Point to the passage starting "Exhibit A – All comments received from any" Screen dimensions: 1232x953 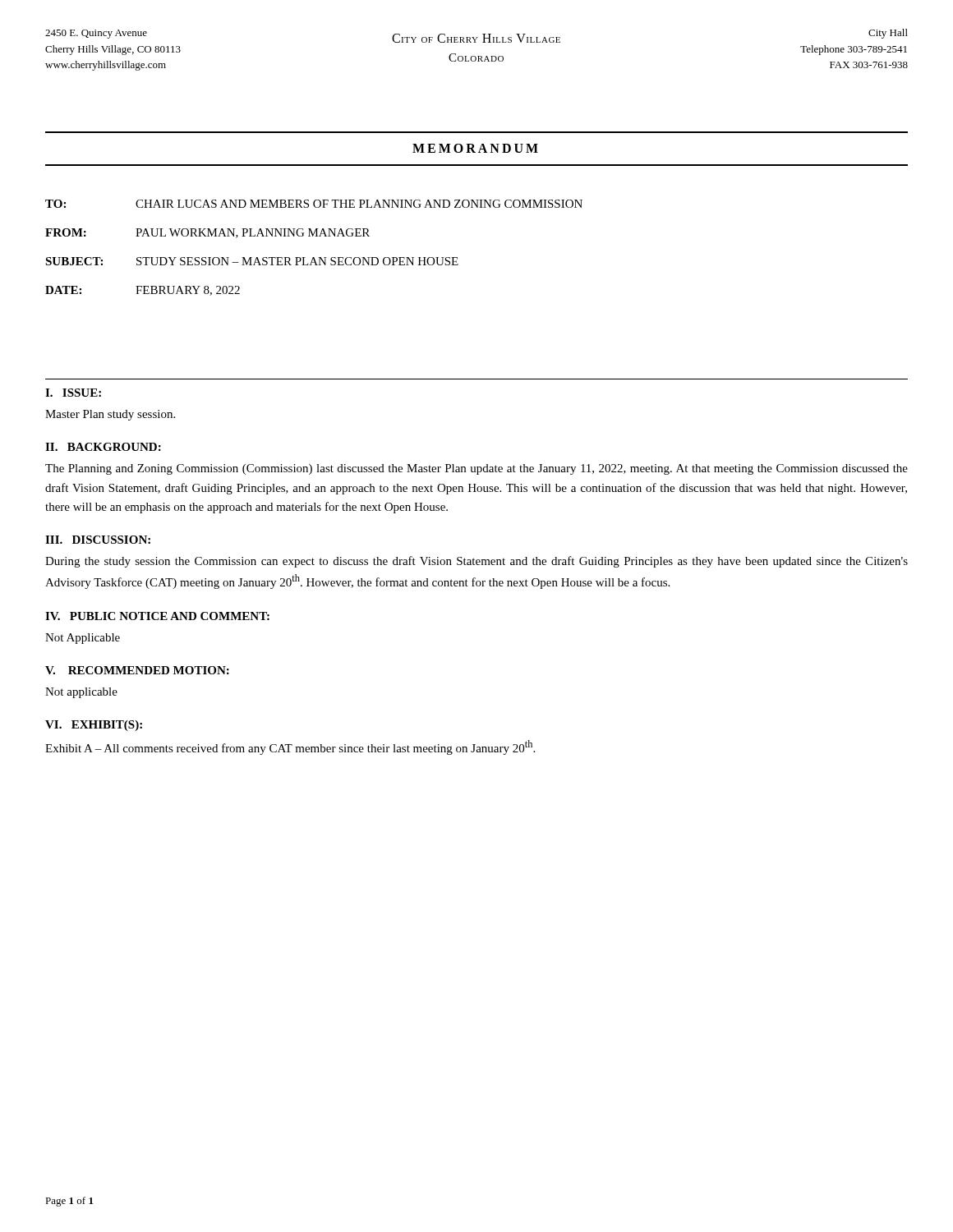[x=291, y=747]
